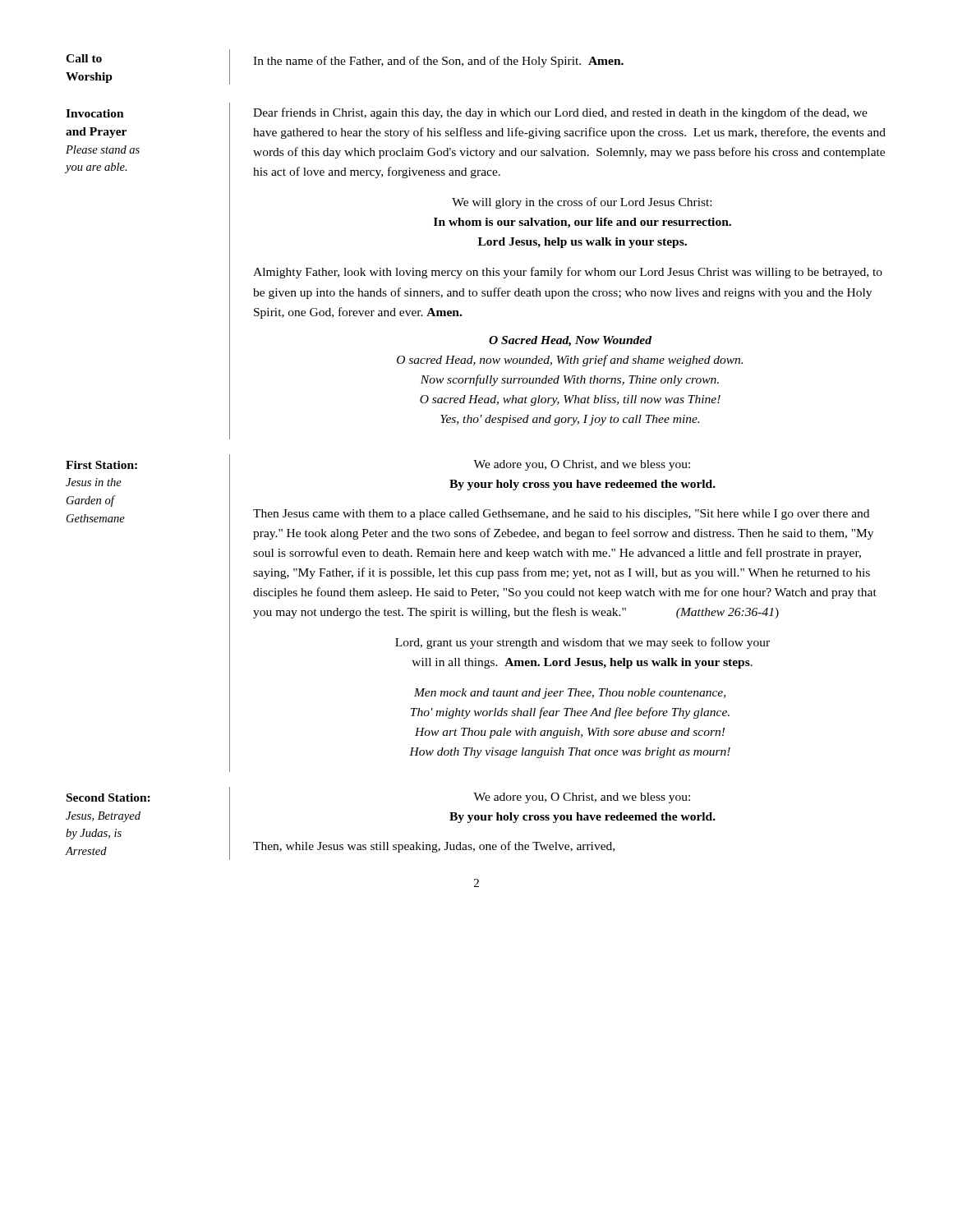Click on the text block with the text "O sacred Head, now wounded, With grief"
This screenshot has height=1232, width=953.
coord(570,389)
